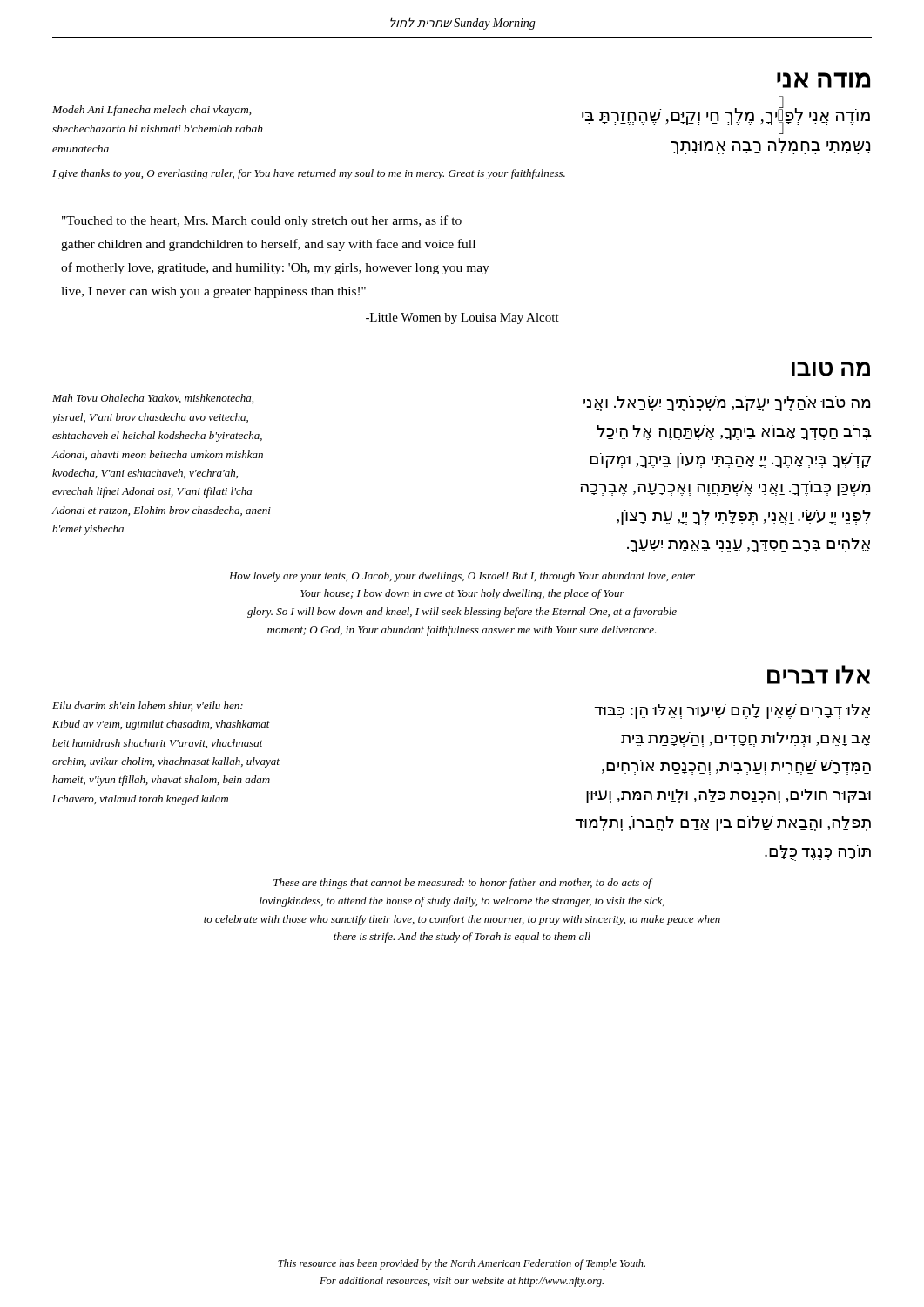Point to the block beginning "אֵלּוּ דְבָרִים שֶׁאֵין לָהֶם שִׁיעוּר וְאֵלּוּ הֵן: כִּבּוּד"
Image resolution: width=924 pixels, height=1307 pixels.
[723, 780]
